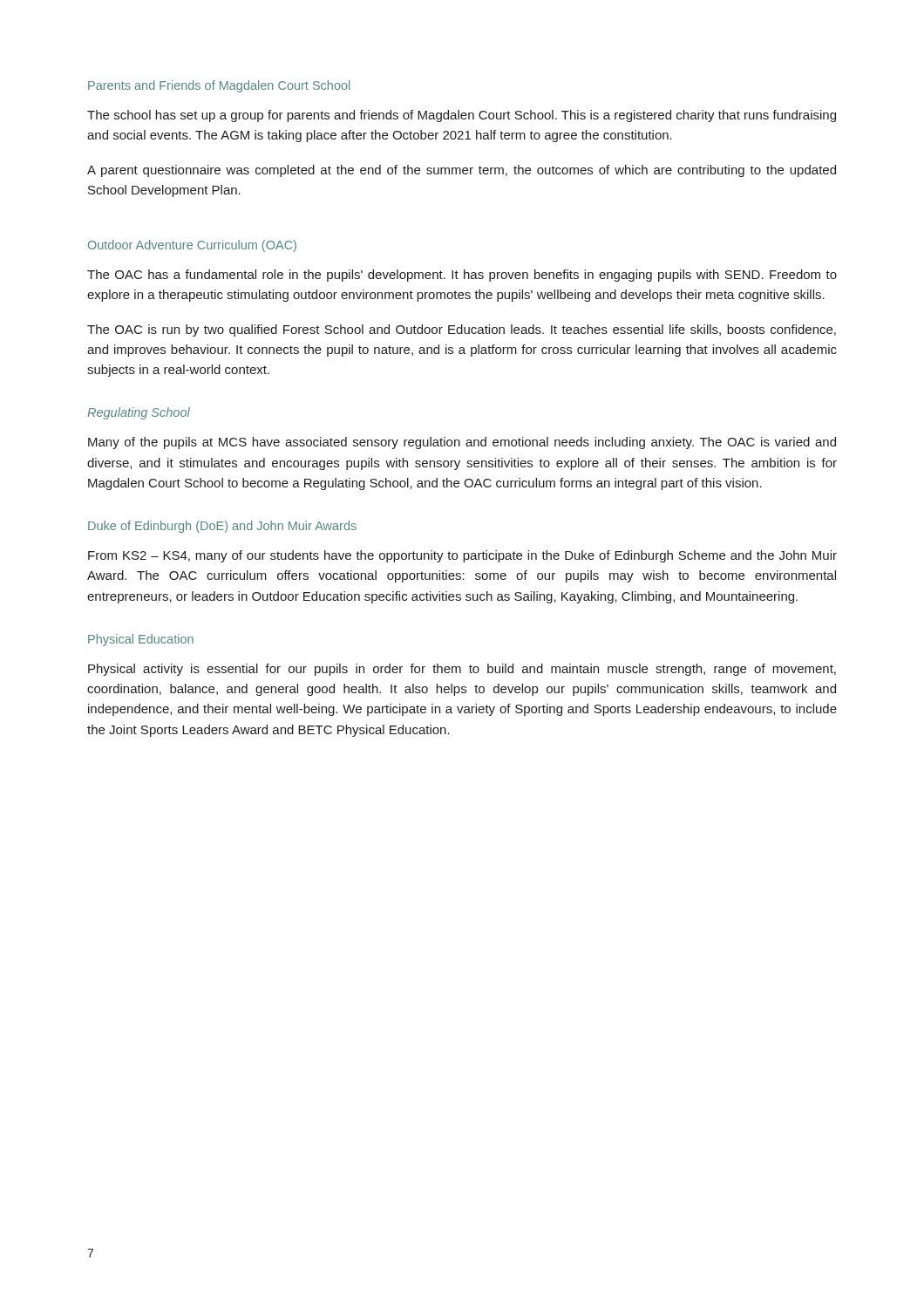
Task: Click on the text starting "Regulating School"
Action: [x=138, y=413]
